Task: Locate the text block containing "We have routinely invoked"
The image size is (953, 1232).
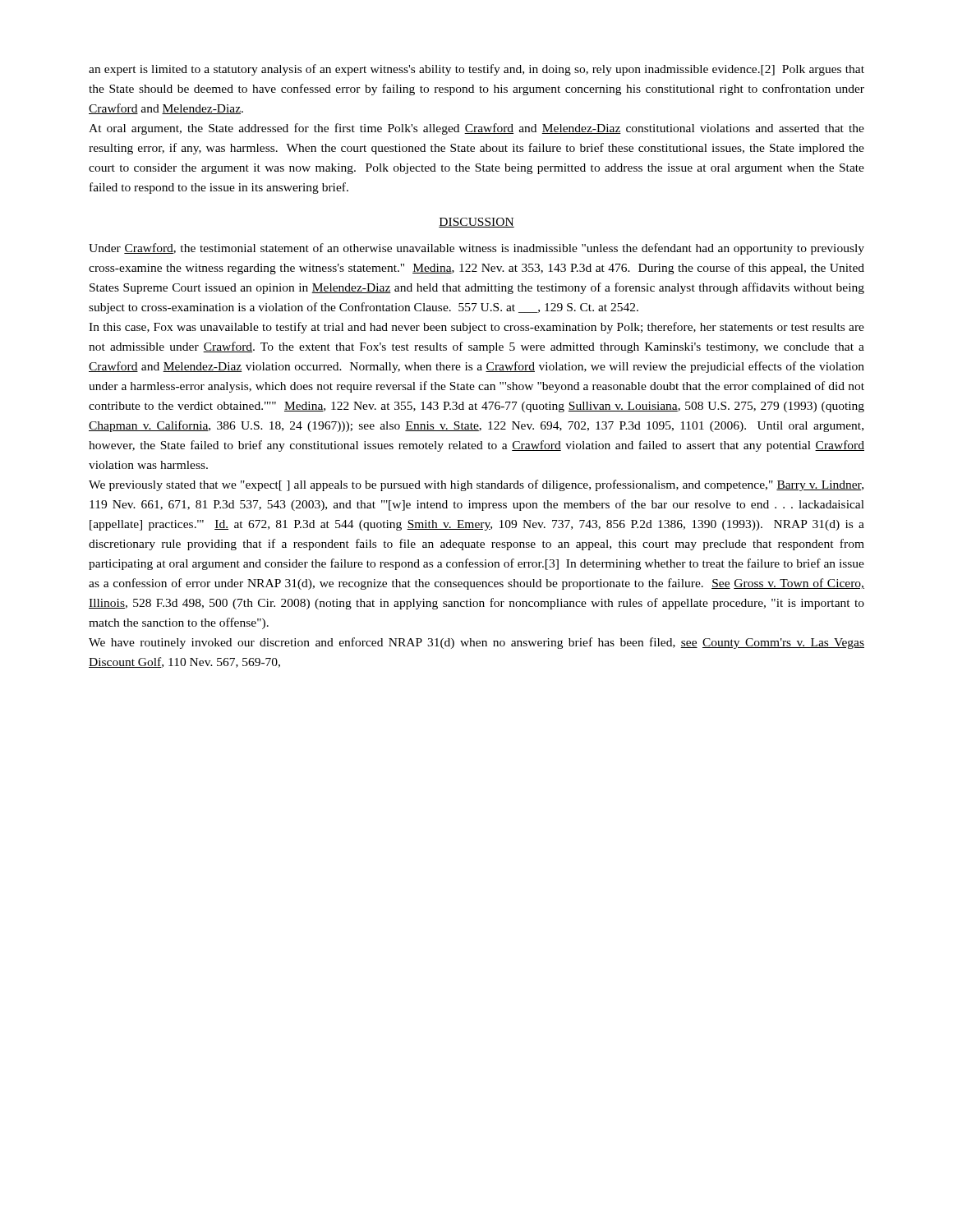Action: coord(476,652)
